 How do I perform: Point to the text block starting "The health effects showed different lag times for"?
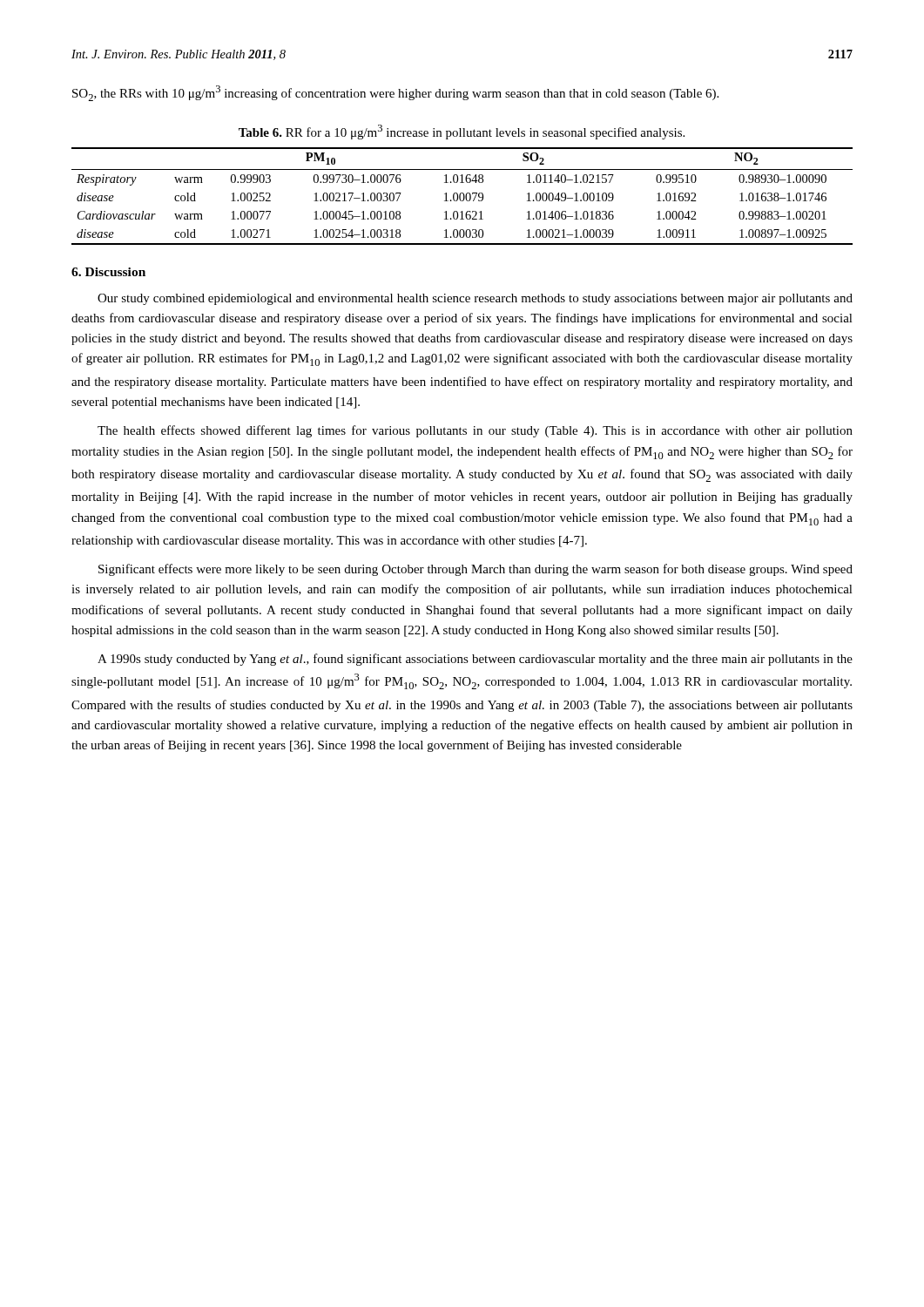pyautogui.click(x=462, y=485)
